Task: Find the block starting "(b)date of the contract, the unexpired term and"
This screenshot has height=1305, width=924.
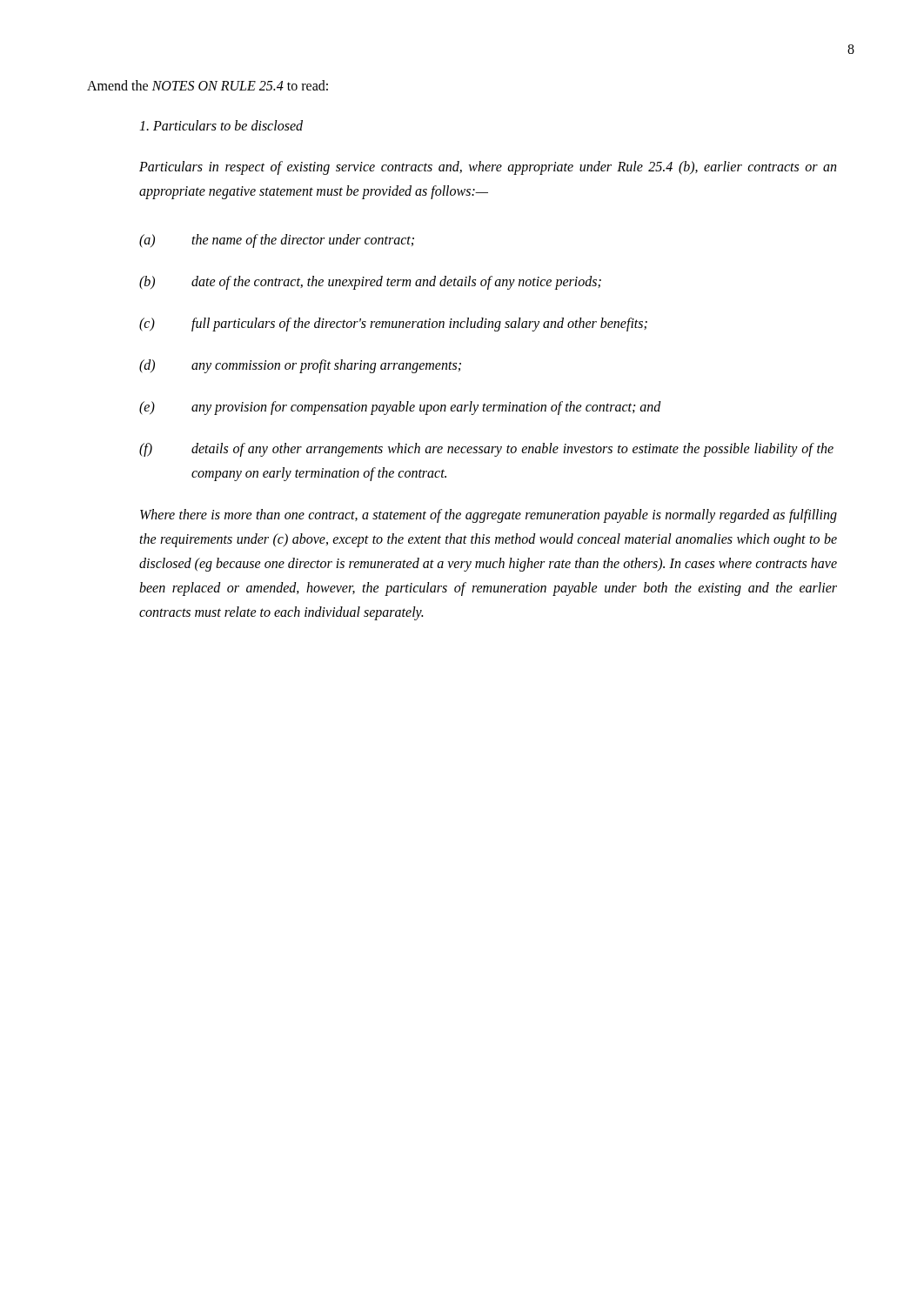Action: (486, 282)
